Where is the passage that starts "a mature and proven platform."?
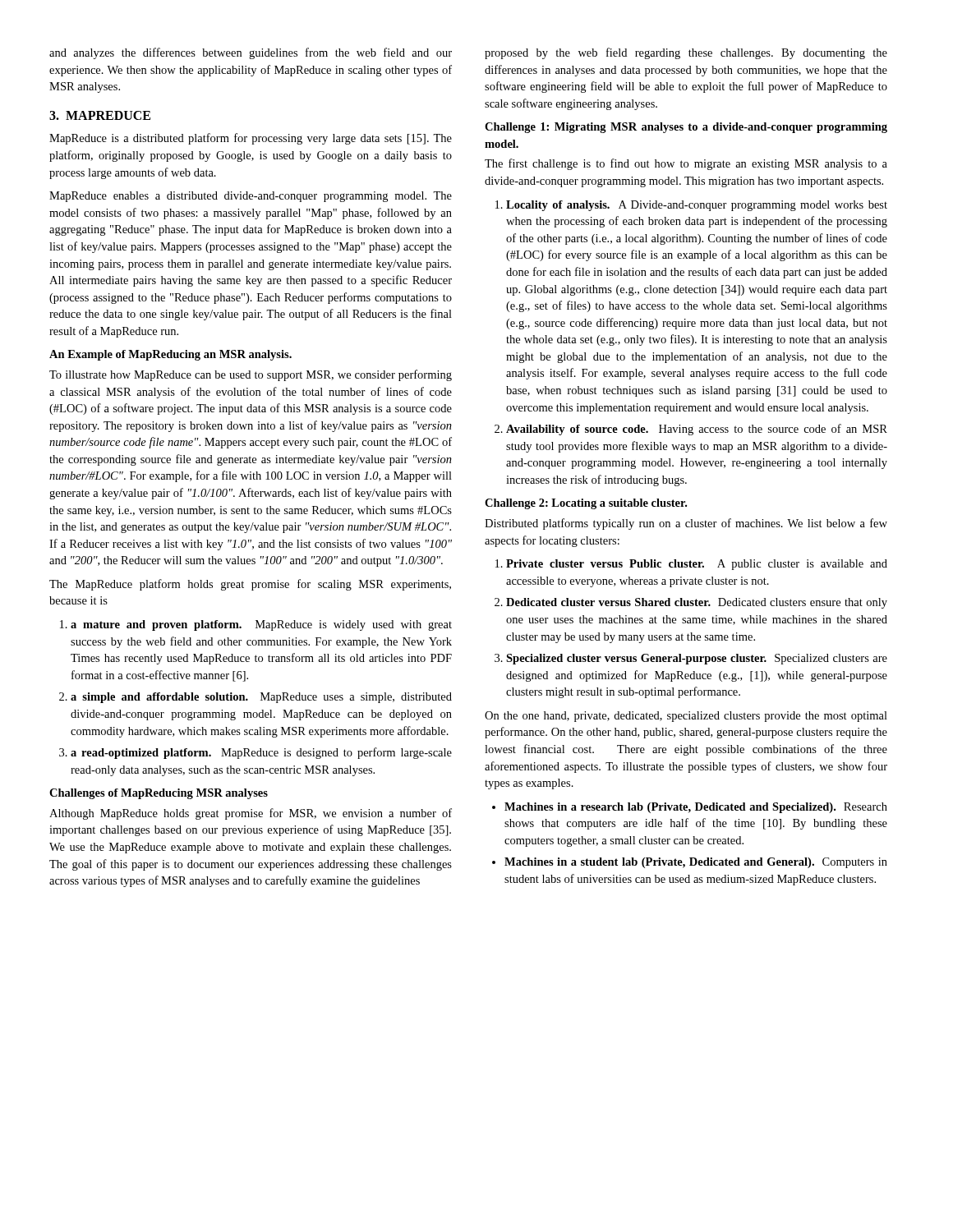Screen dimensions: 1232x953 coord(258,697)
